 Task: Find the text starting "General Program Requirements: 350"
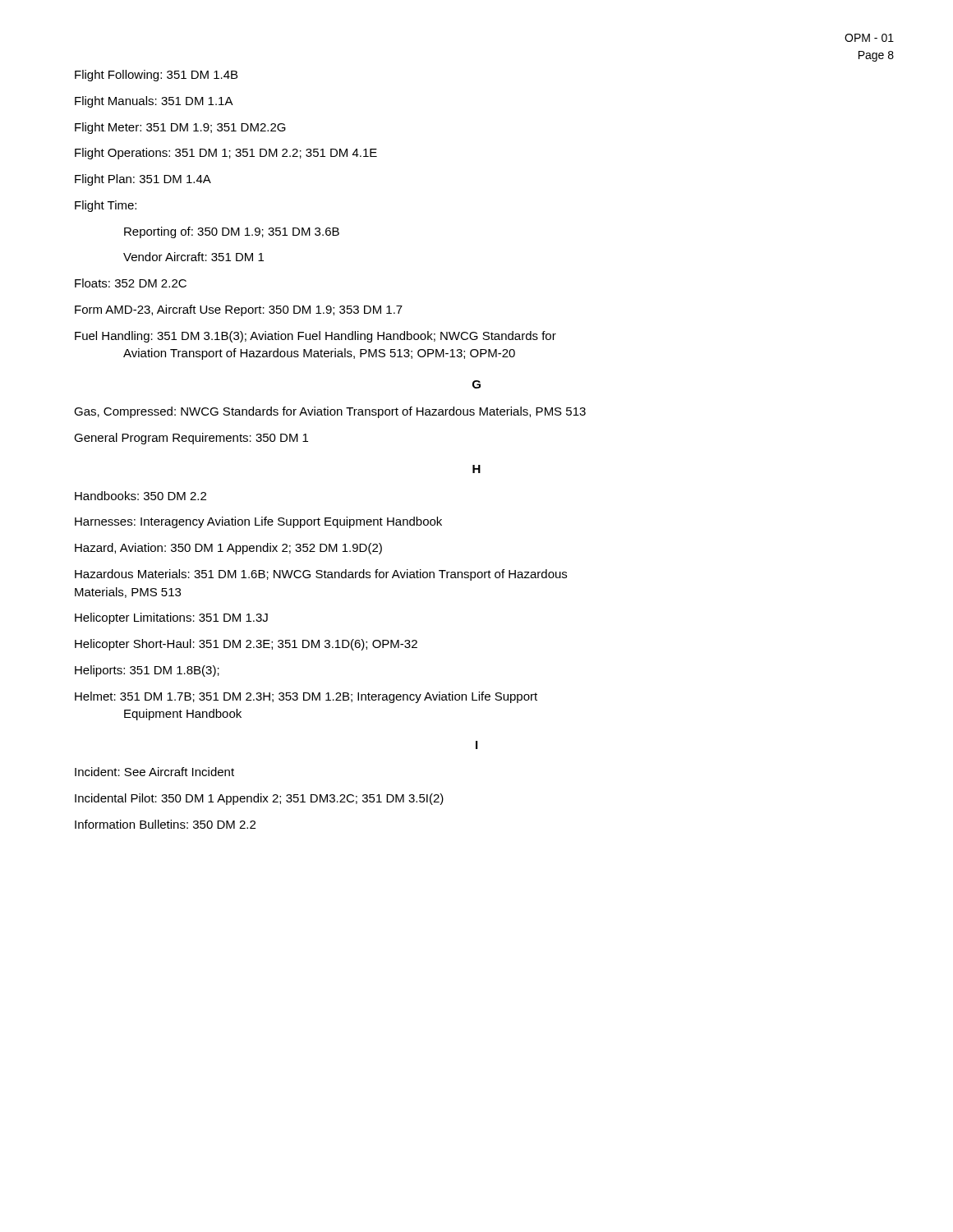click(191, 437)
